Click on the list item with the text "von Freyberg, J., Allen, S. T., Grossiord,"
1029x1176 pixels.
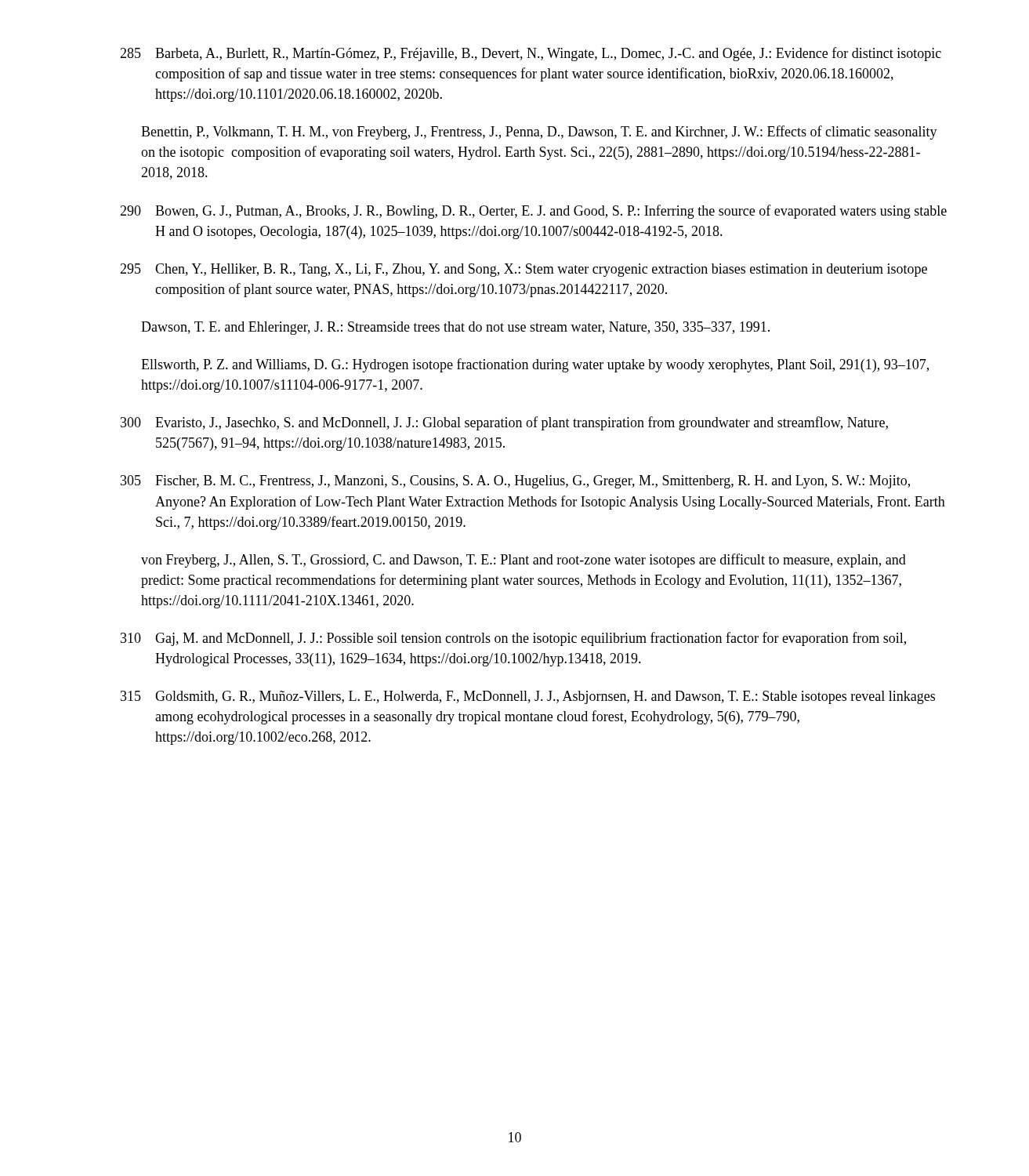click(518, 580)
